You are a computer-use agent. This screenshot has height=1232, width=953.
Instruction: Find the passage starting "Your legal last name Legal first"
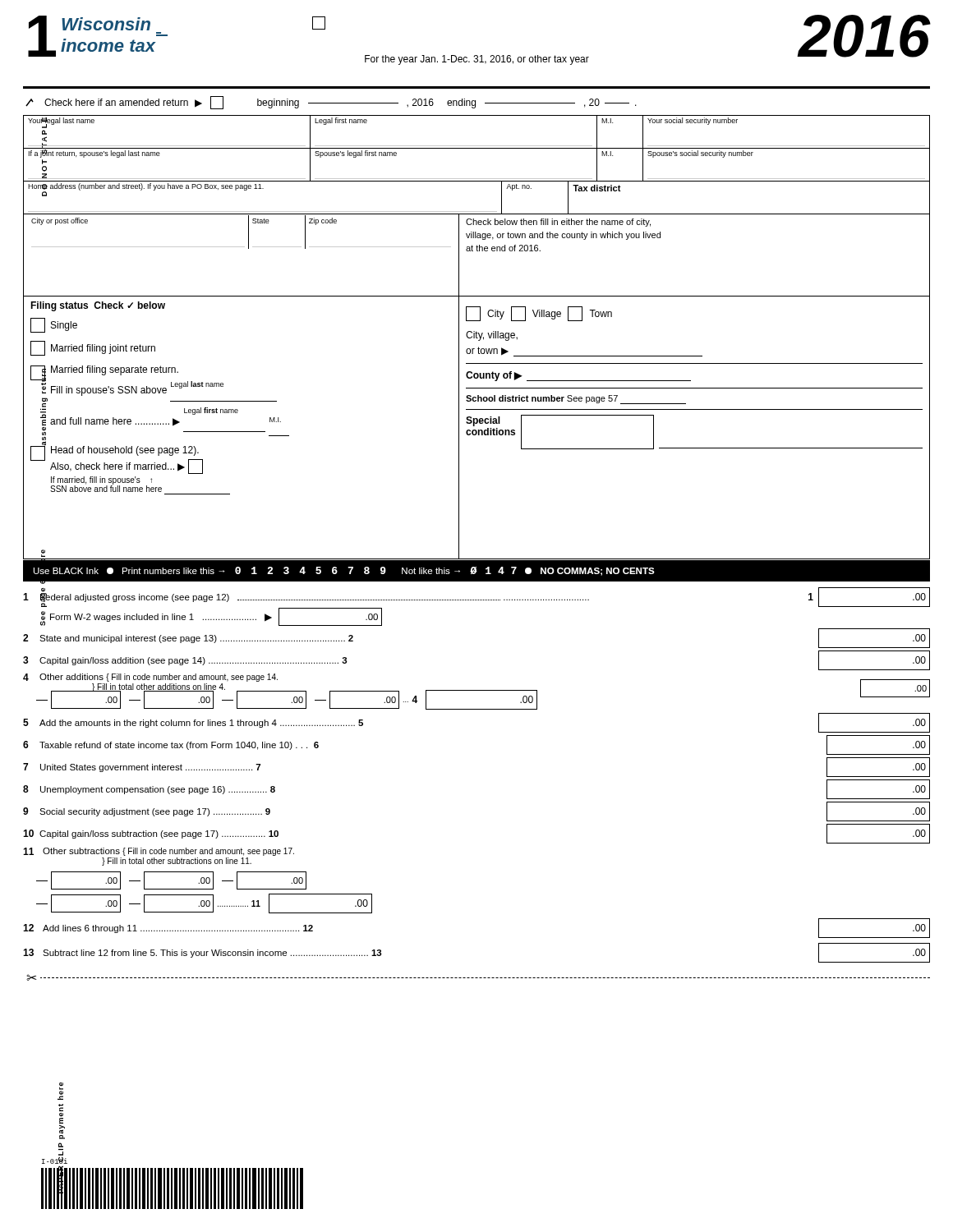[x=476, y=131]
